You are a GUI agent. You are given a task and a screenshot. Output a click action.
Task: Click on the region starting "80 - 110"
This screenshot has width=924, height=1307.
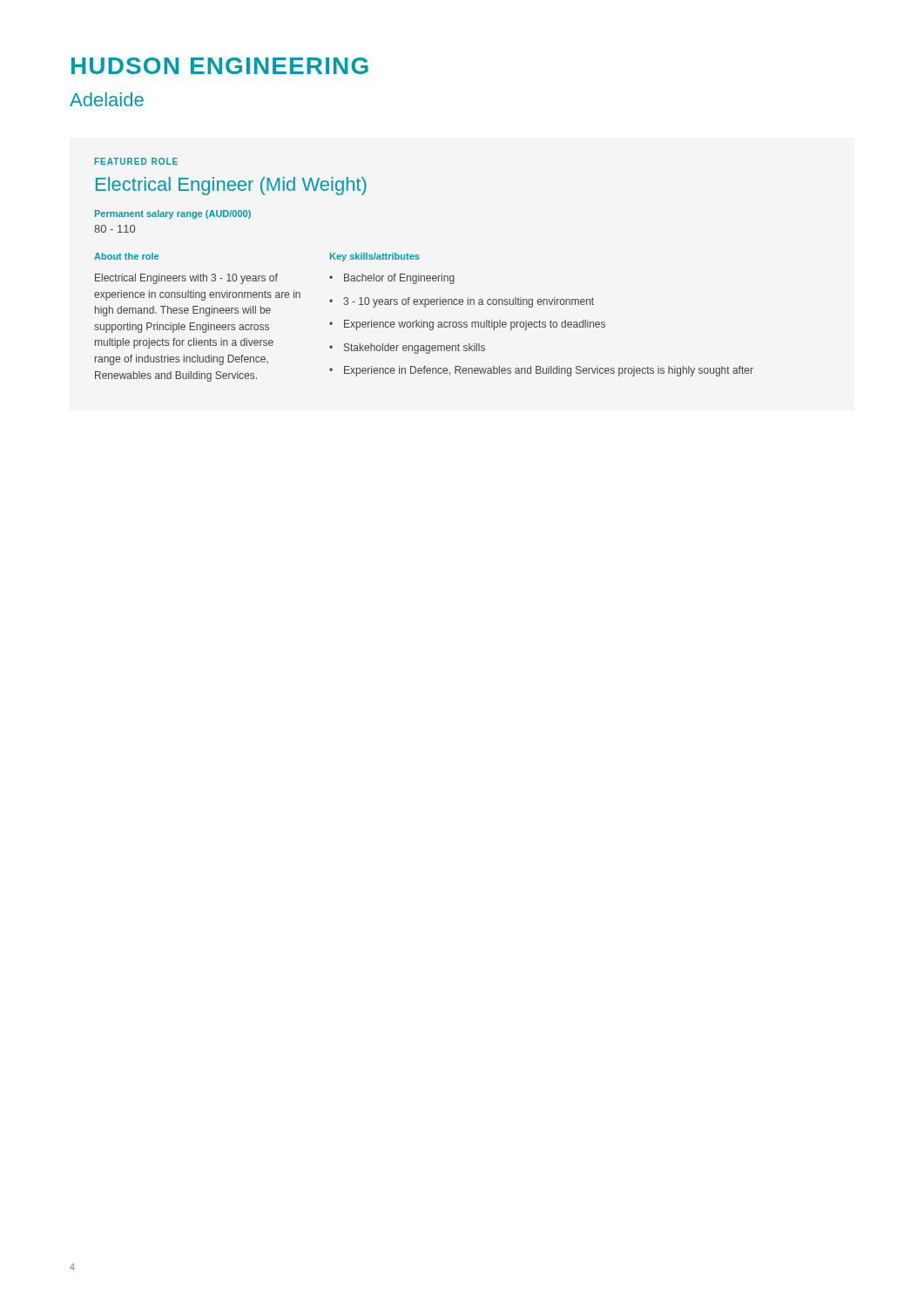tap(115, 229)
